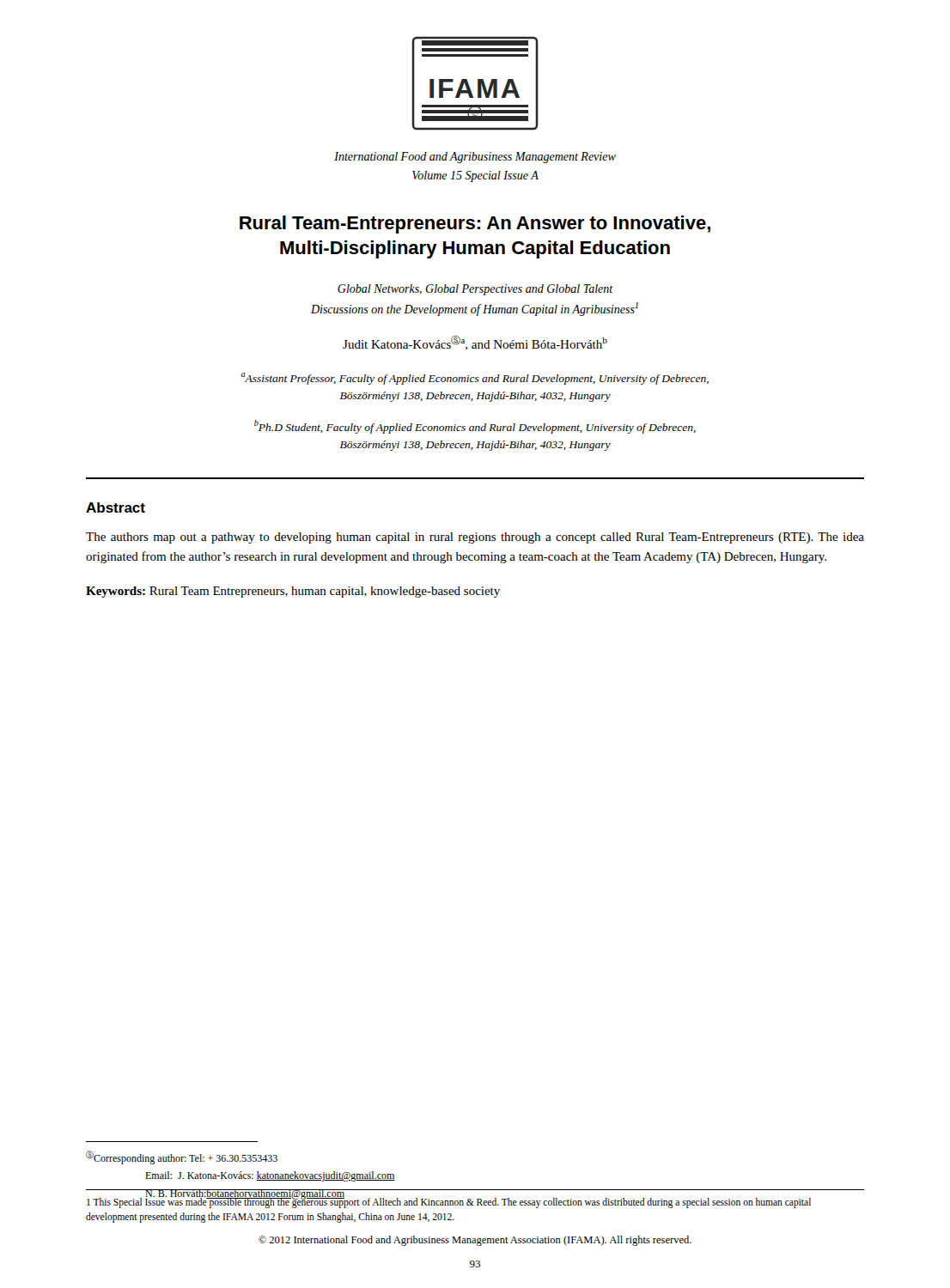Image resolution: width=950 pixels, height=1288 pixels.
Task: Click the title
Action: 475,235
